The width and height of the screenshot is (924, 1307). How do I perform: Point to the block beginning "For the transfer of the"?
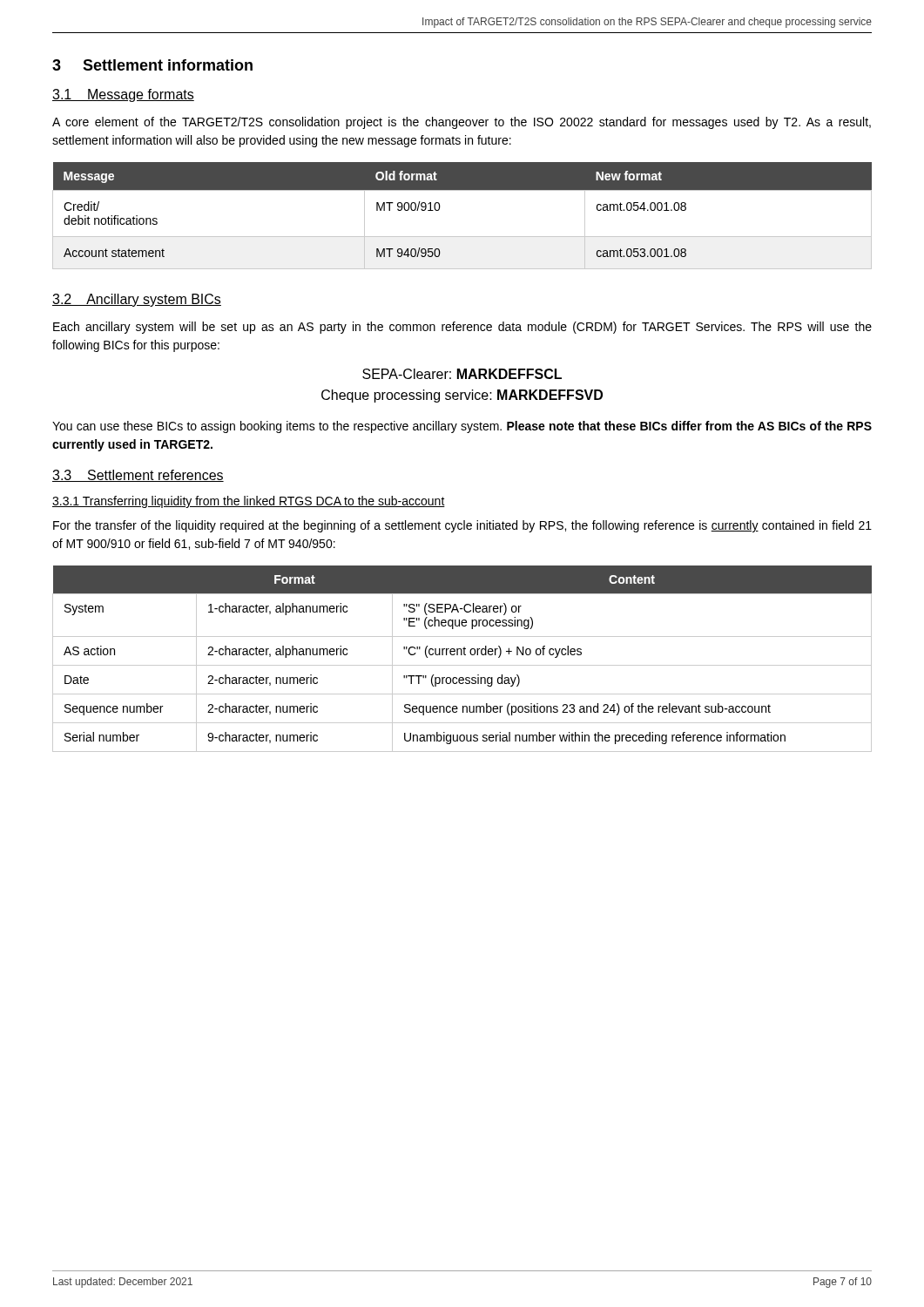pos(462,535)
